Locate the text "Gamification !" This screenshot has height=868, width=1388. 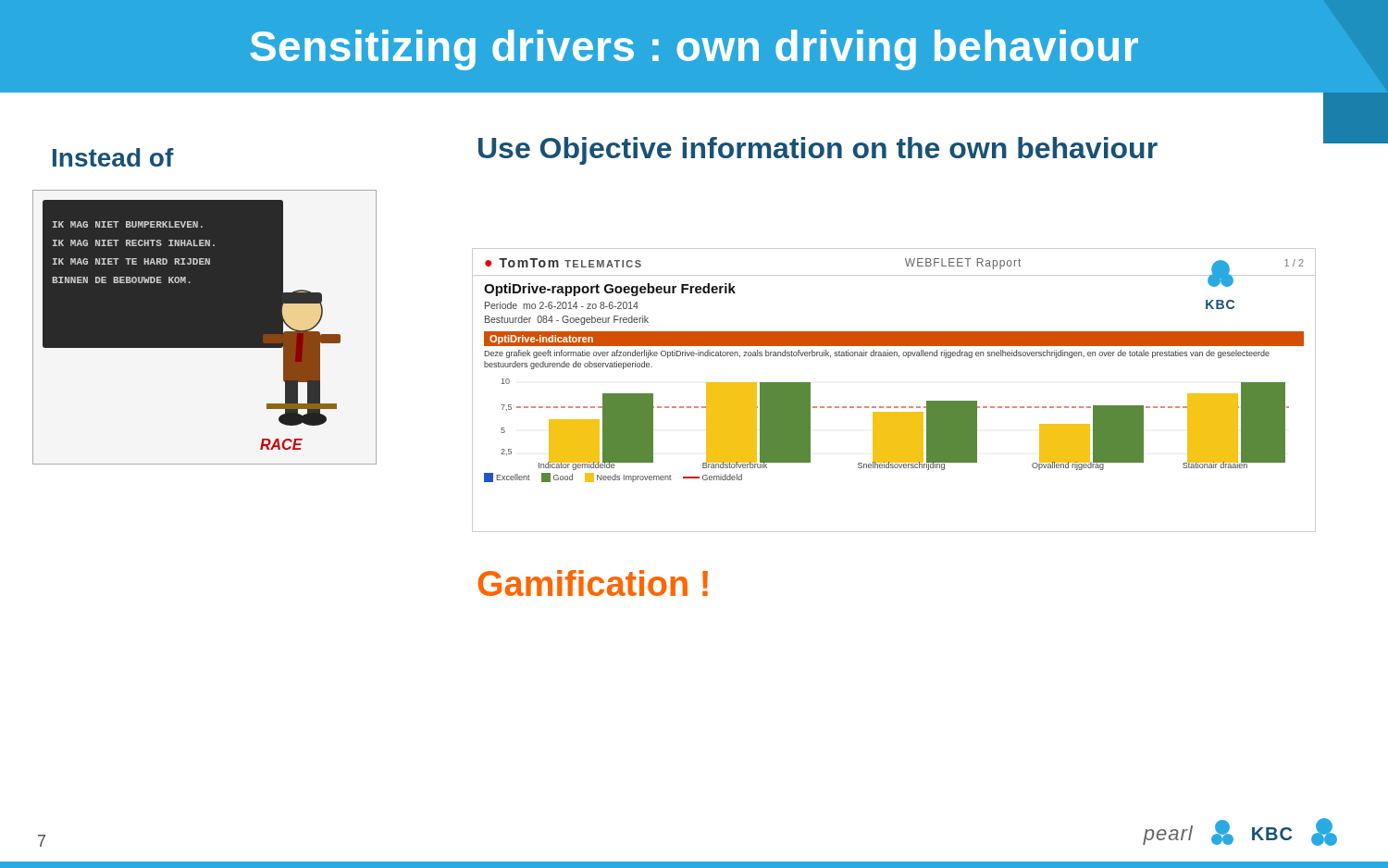(x=594, y=584)
